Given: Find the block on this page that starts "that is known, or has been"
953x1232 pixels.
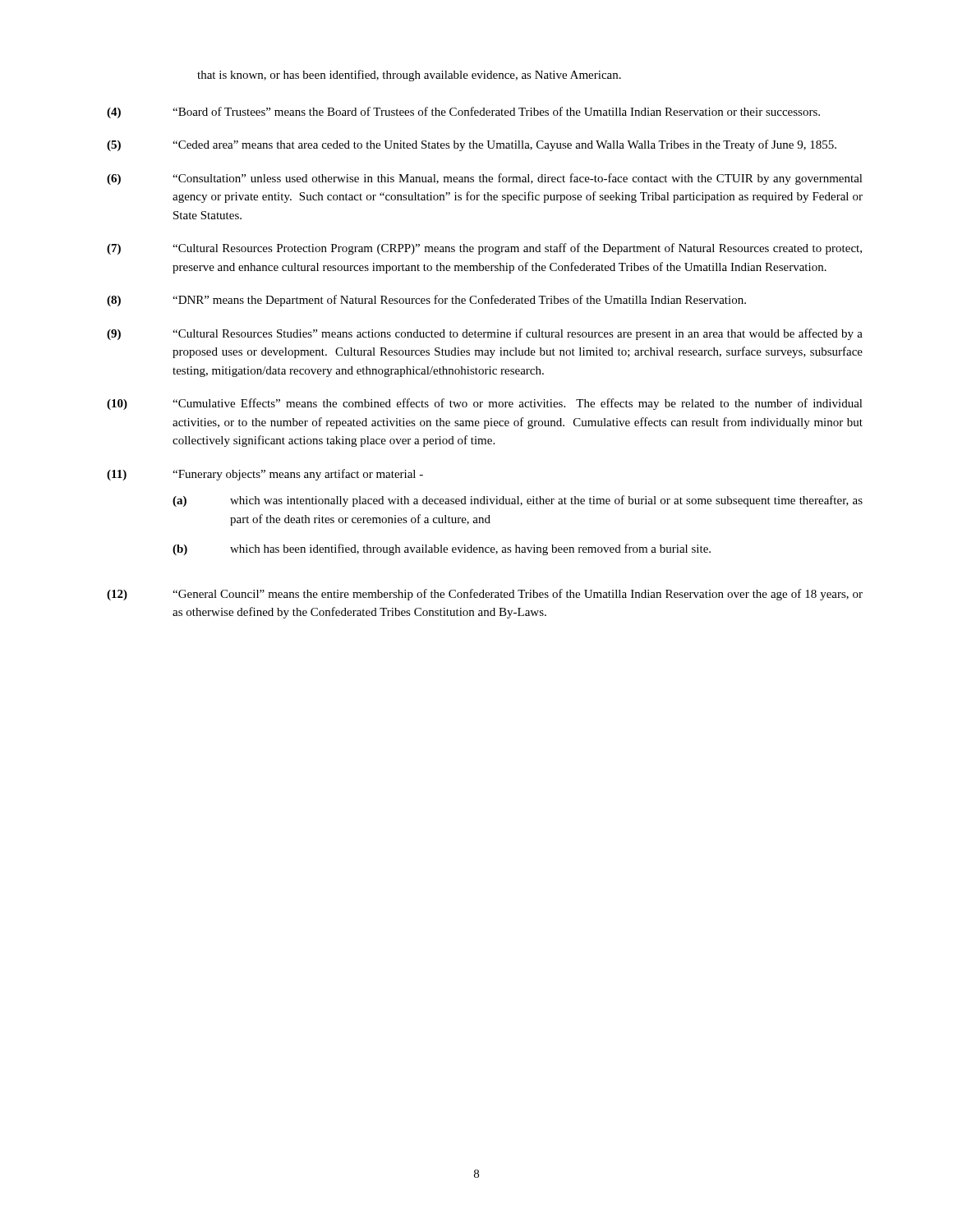Looking at the screenshot, I should (x=409, y=75).
